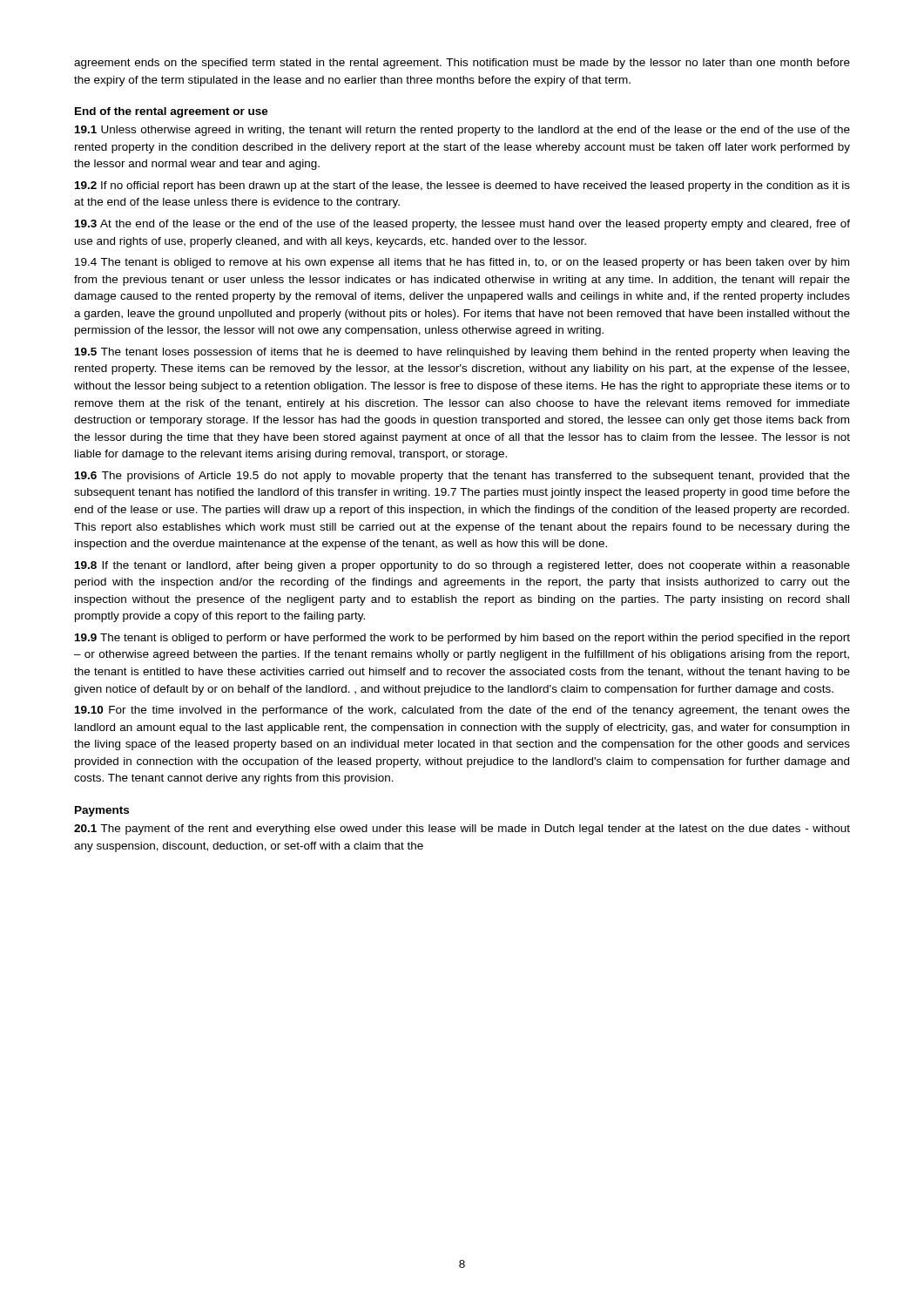The width and height of the screenshot is (924, 1307).
Task: Select the region starting "1 The payment of the rent and"
Action: click(462, 837)
